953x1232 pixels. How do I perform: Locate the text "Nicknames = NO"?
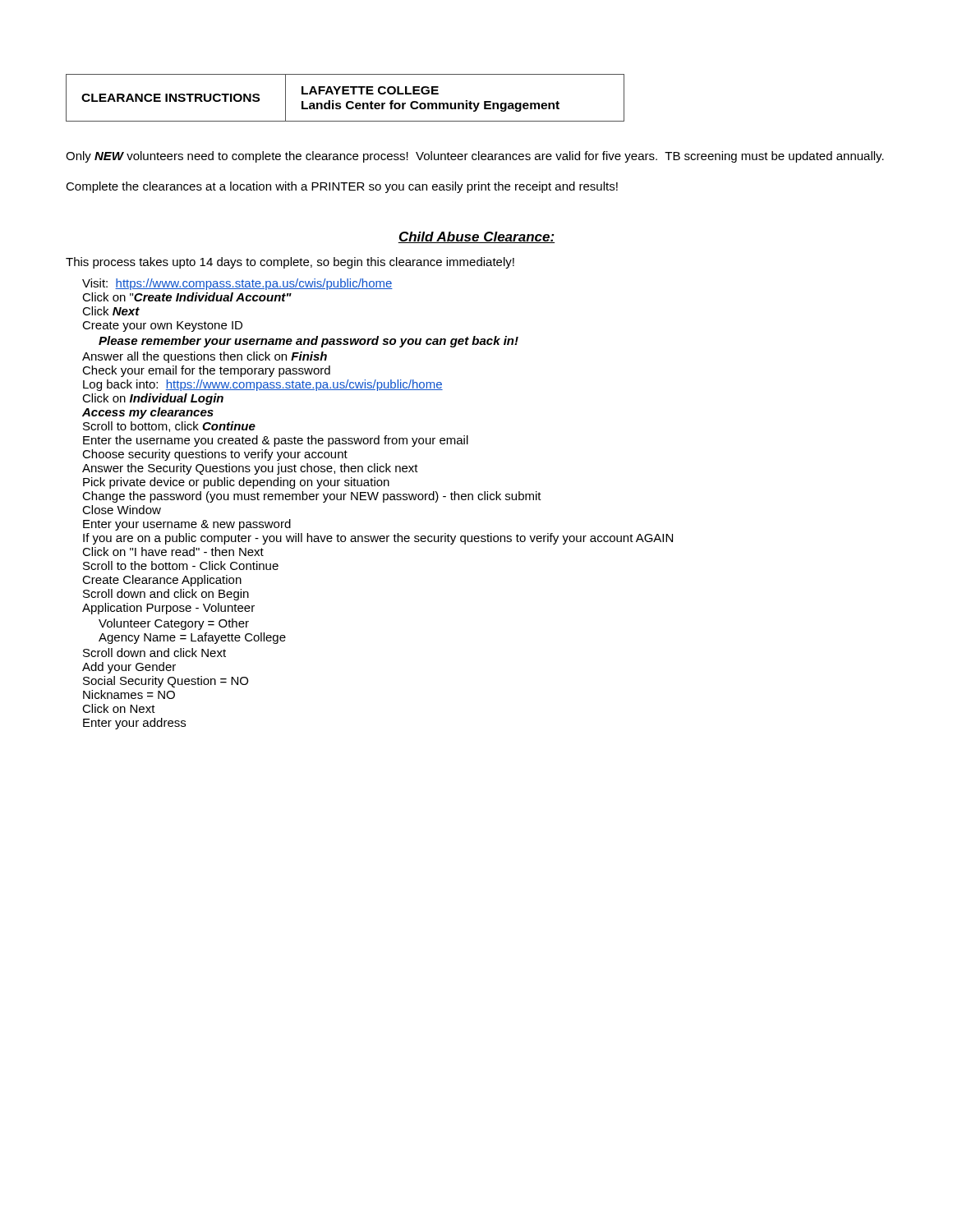pos(129,694)
